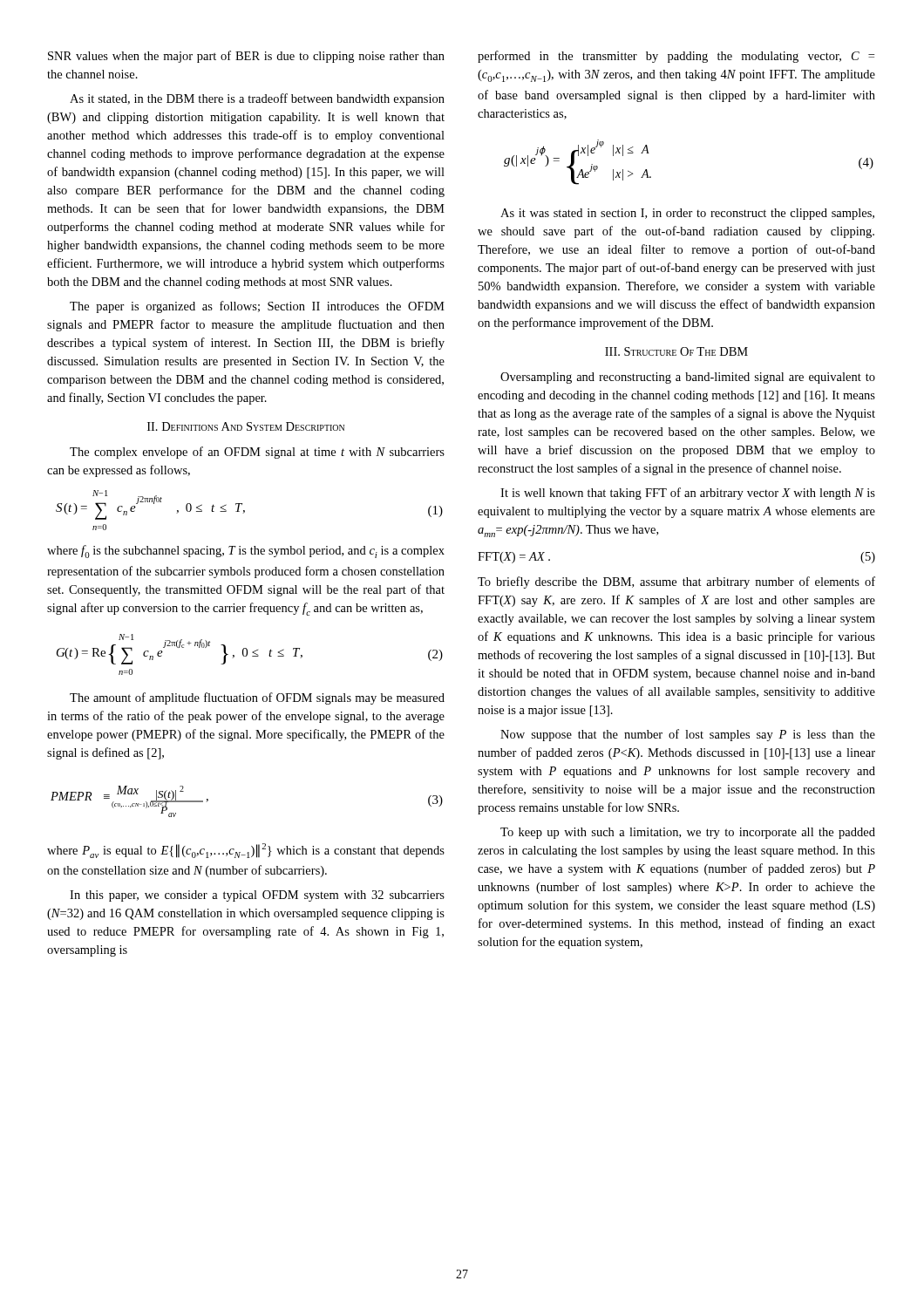Locate the text block that says "where f0 is"
This screenshot has width=924, height=1308.
[246, 581]
